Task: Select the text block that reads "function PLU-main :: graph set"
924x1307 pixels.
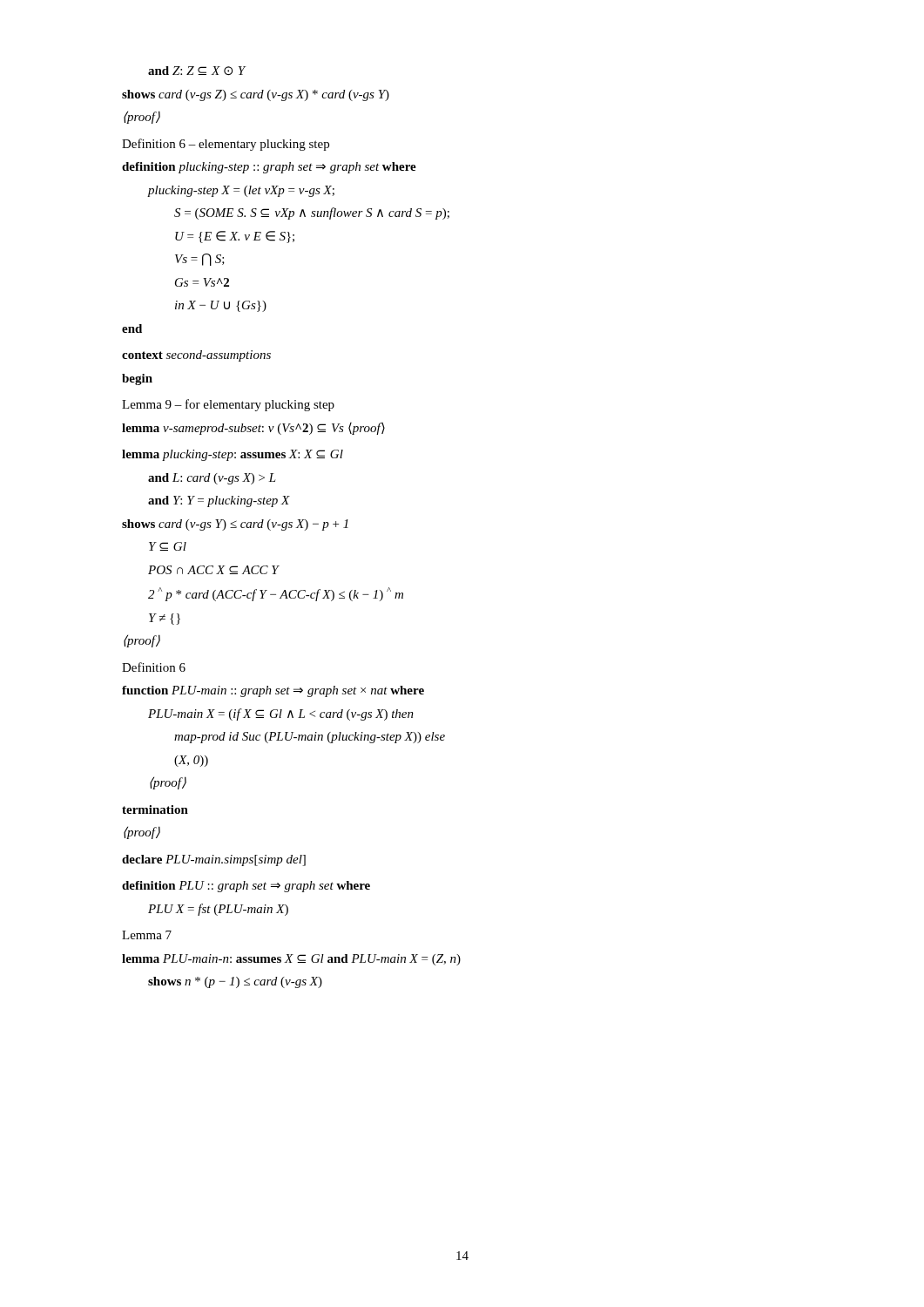Action: coord(273,691)
